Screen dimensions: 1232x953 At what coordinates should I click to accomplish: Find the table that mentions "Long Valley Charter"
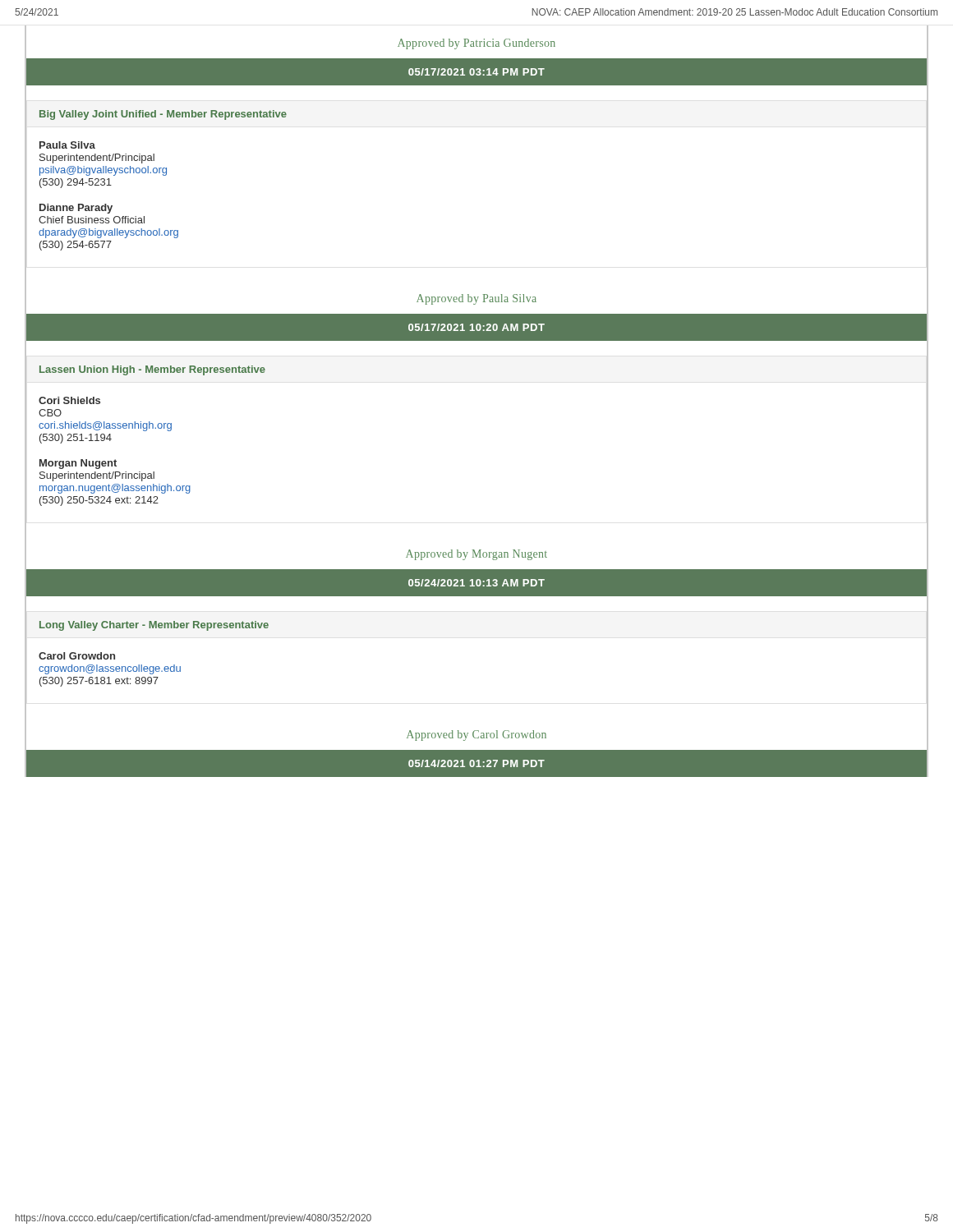(x=476, y=657)
